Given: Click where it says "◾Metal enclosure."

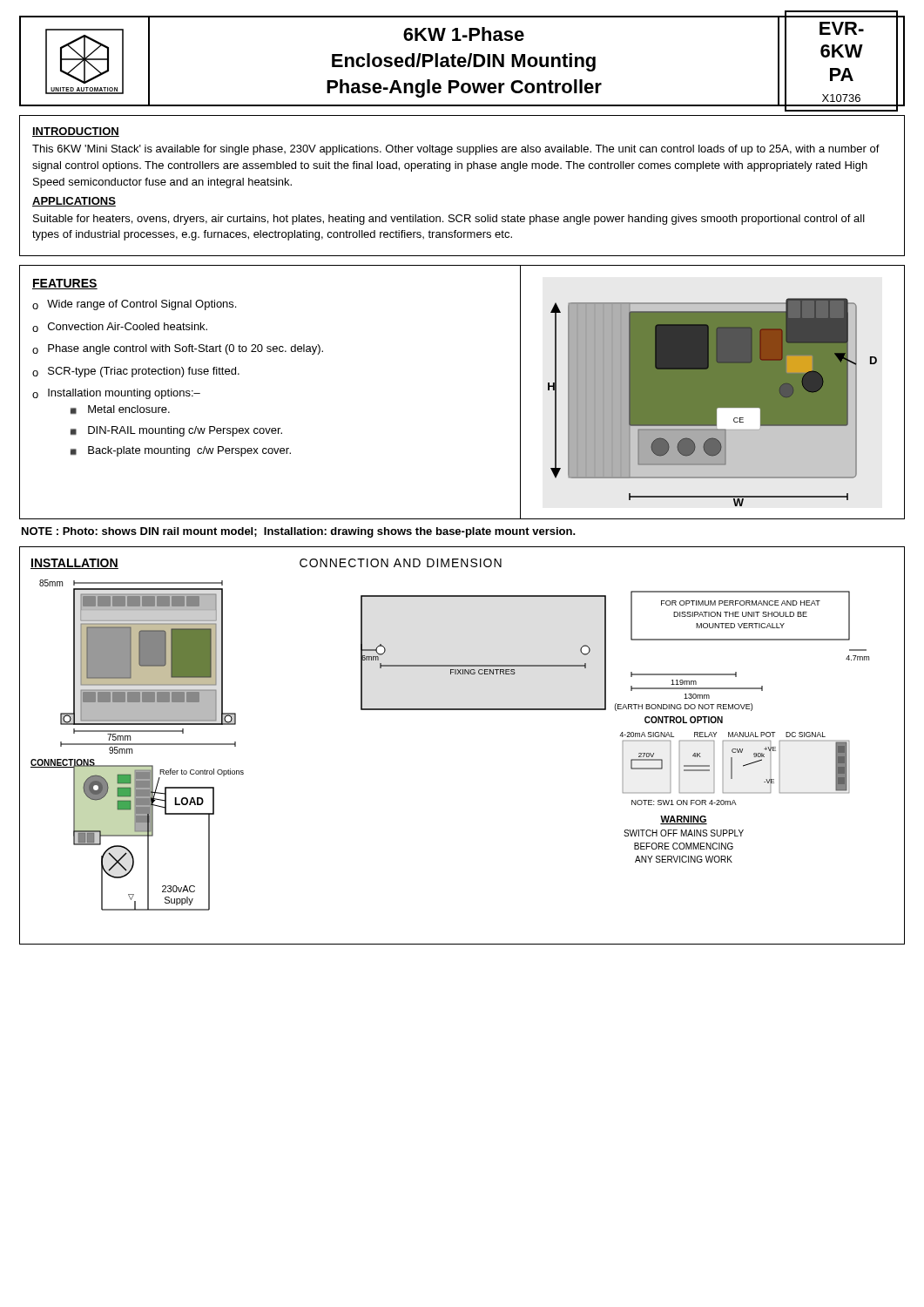Looking at the screenshot, I should pos(118,411).
